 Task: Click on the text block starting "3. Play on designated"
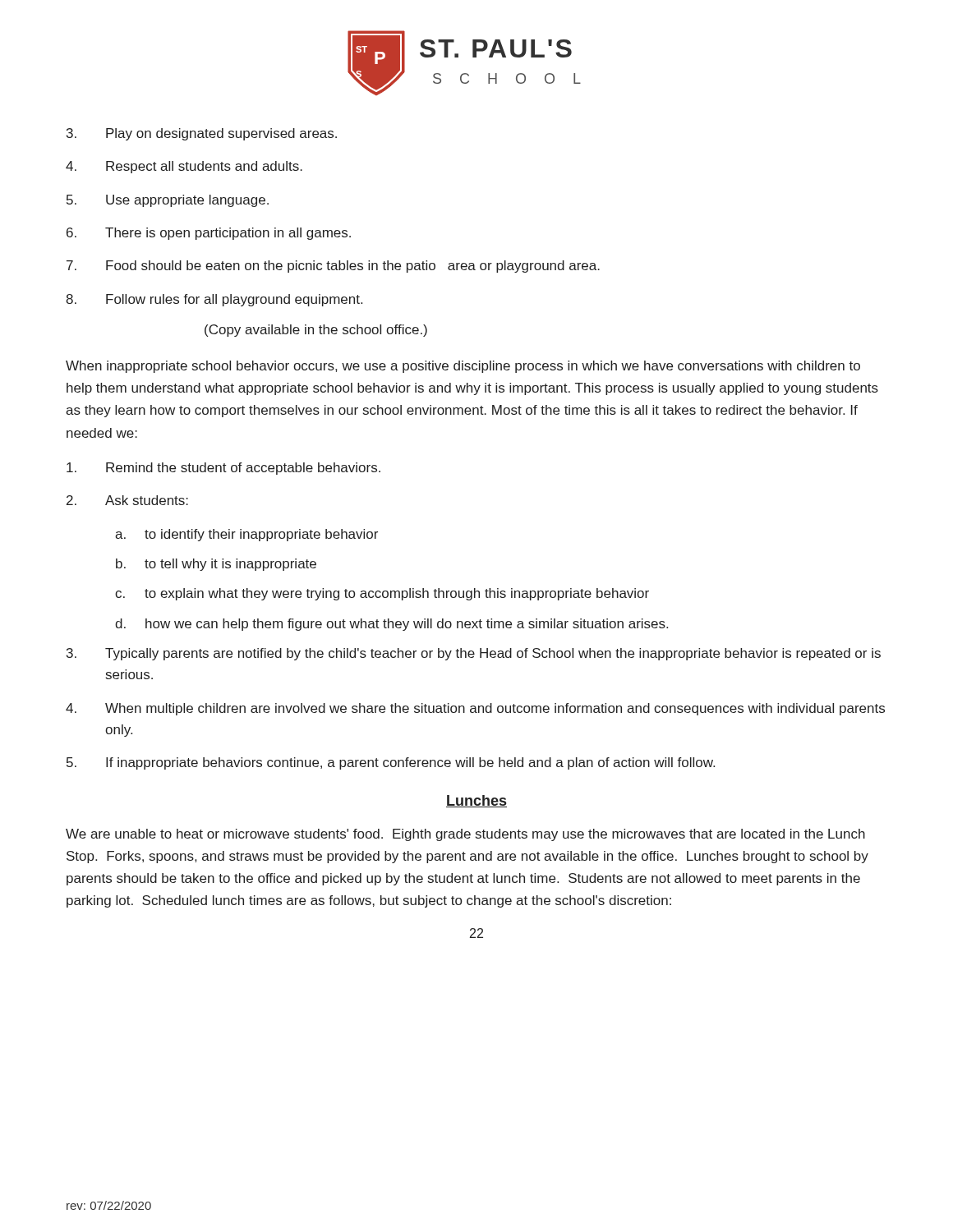[x=202, y=134]
